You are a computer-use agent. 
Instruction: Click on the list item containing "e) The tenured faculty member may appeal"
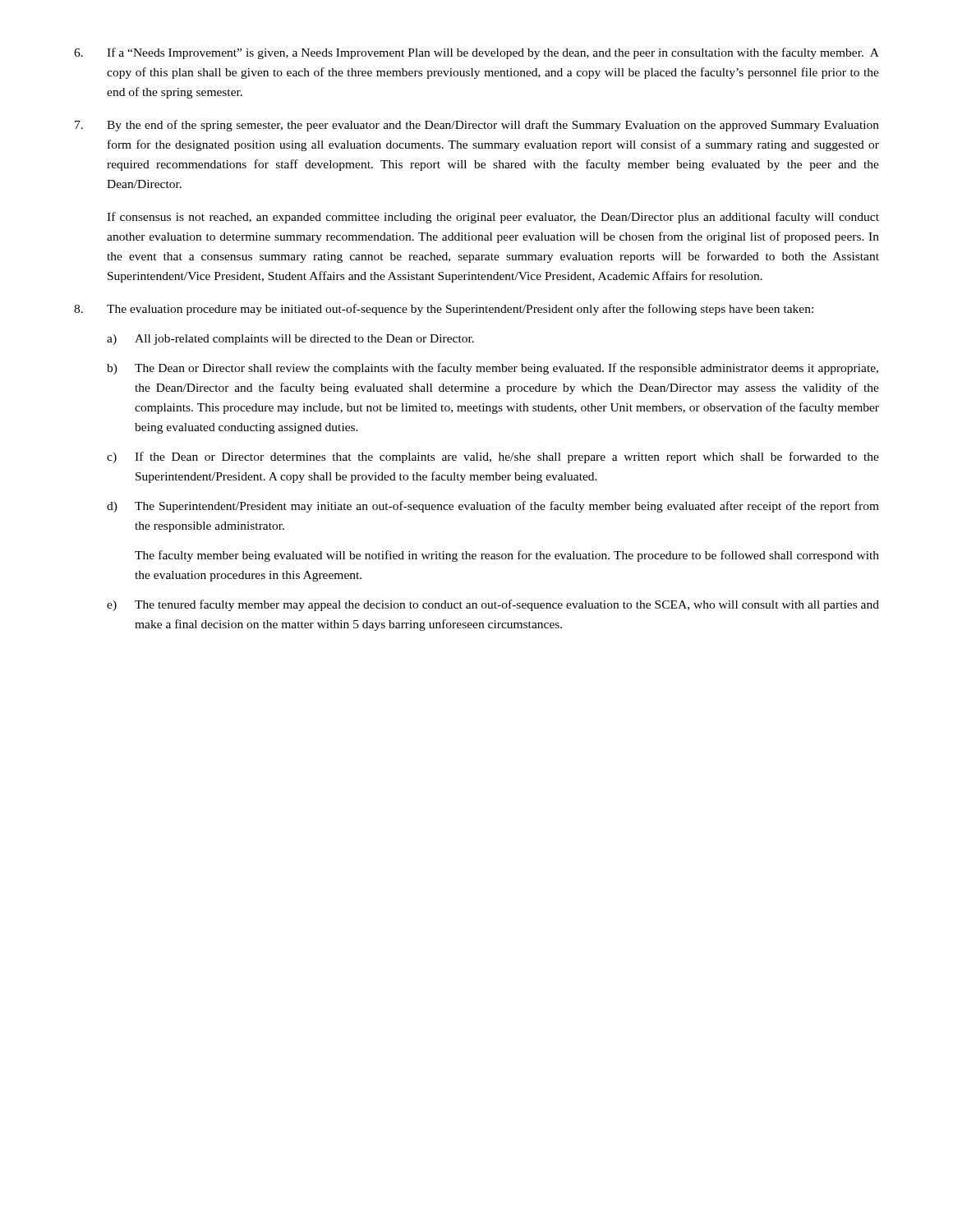pos(493,615)
